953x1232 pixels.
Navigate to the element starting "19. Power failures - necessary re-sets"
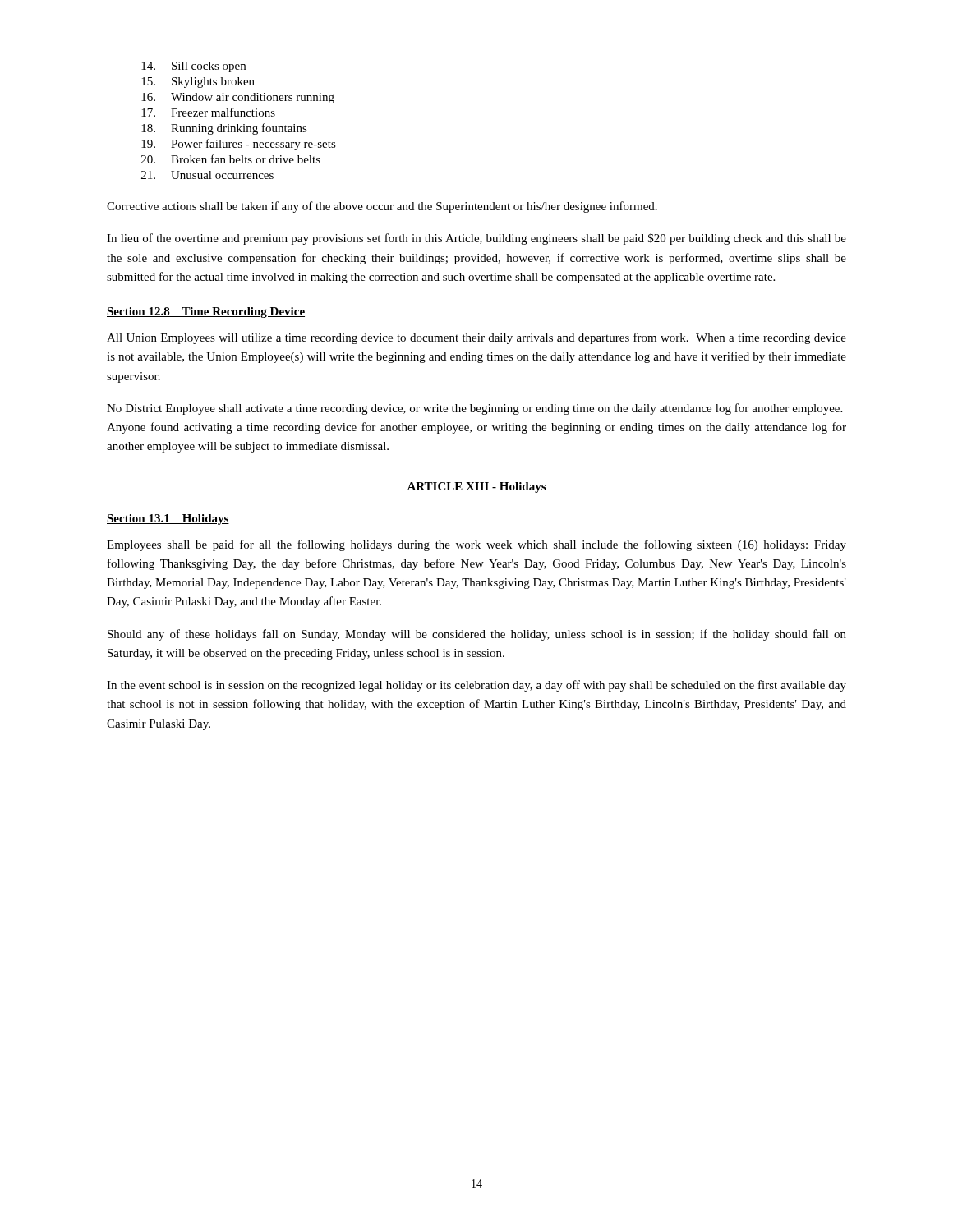[x=239, y=145]
